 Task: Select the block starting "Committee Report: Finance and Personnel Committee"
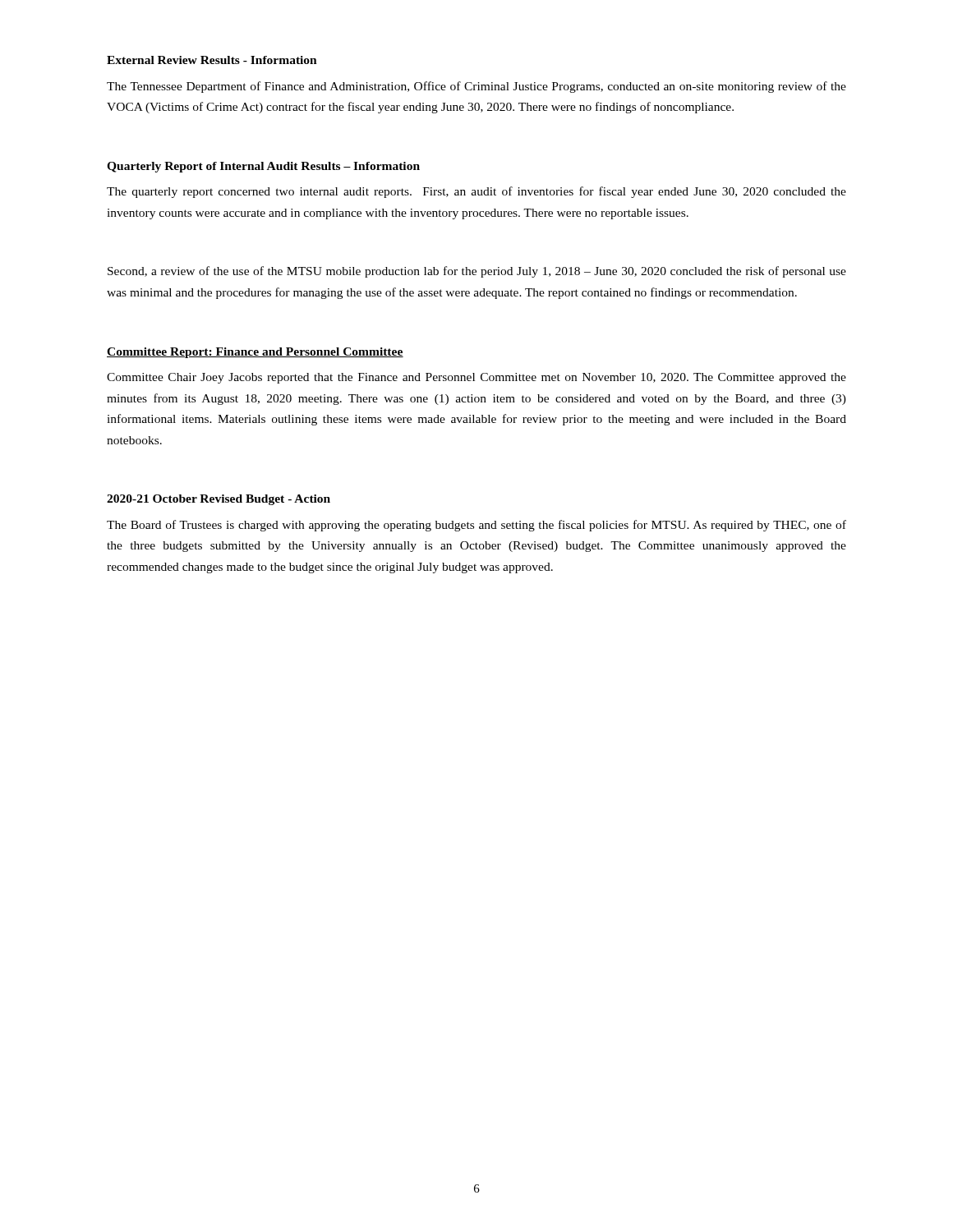pyautogui.click(x=255, y=351)
